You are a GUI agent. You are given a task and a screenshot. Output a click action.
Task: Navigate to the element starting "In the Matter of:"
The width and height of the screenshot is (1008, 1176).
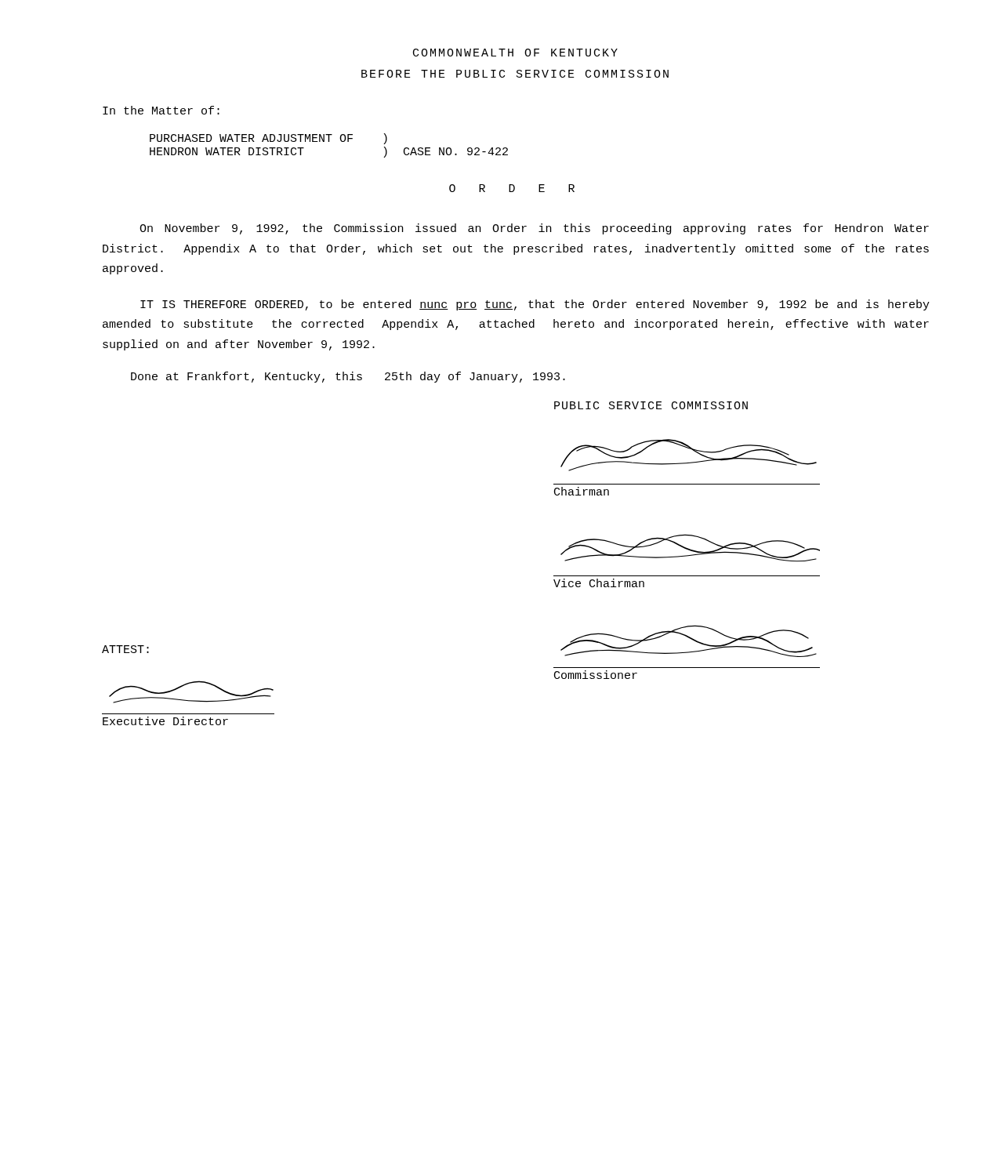(x=162, y=112)
